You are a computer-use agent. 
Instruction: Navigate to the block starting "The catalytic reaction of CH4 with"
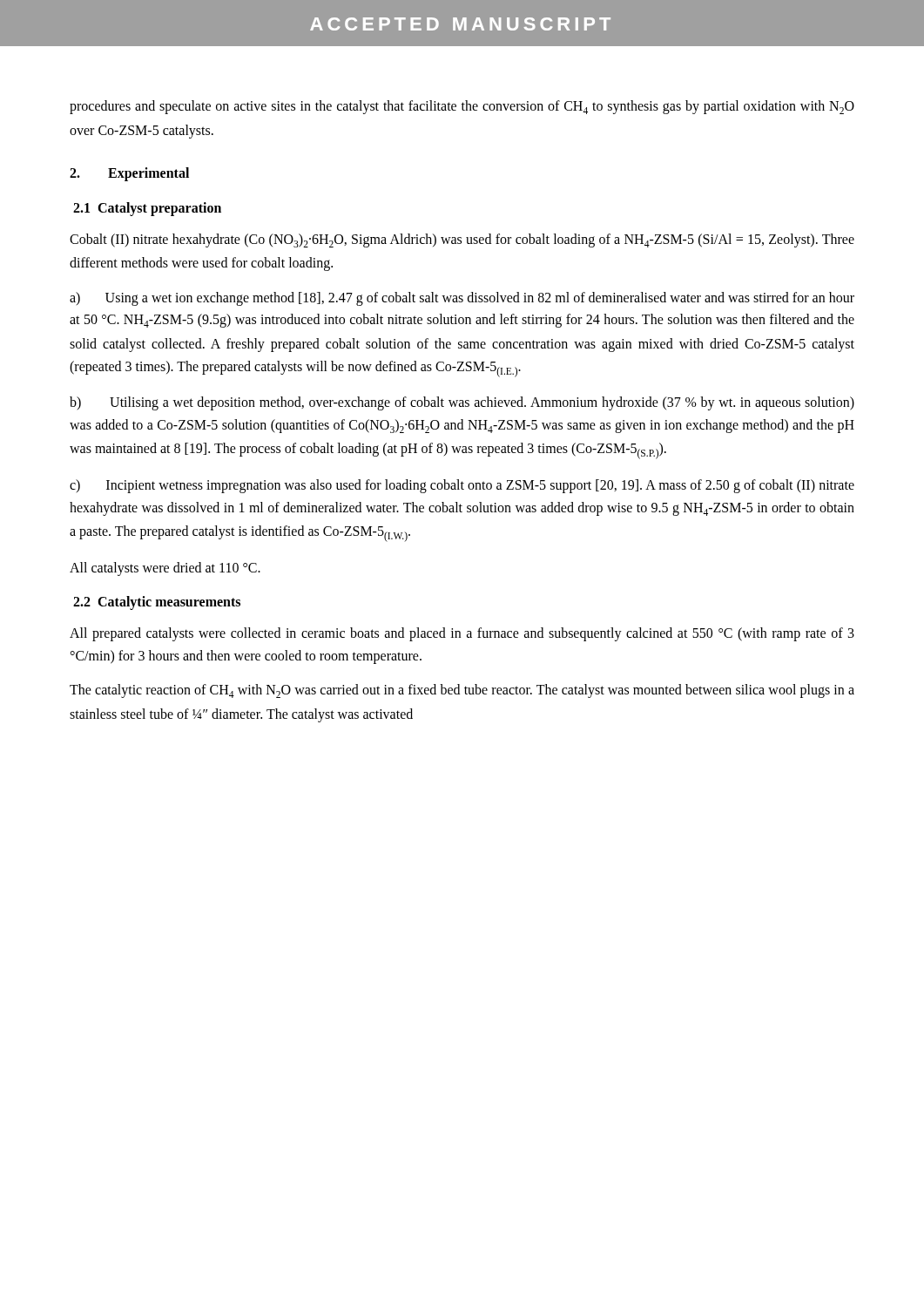[x=462, y=702]
